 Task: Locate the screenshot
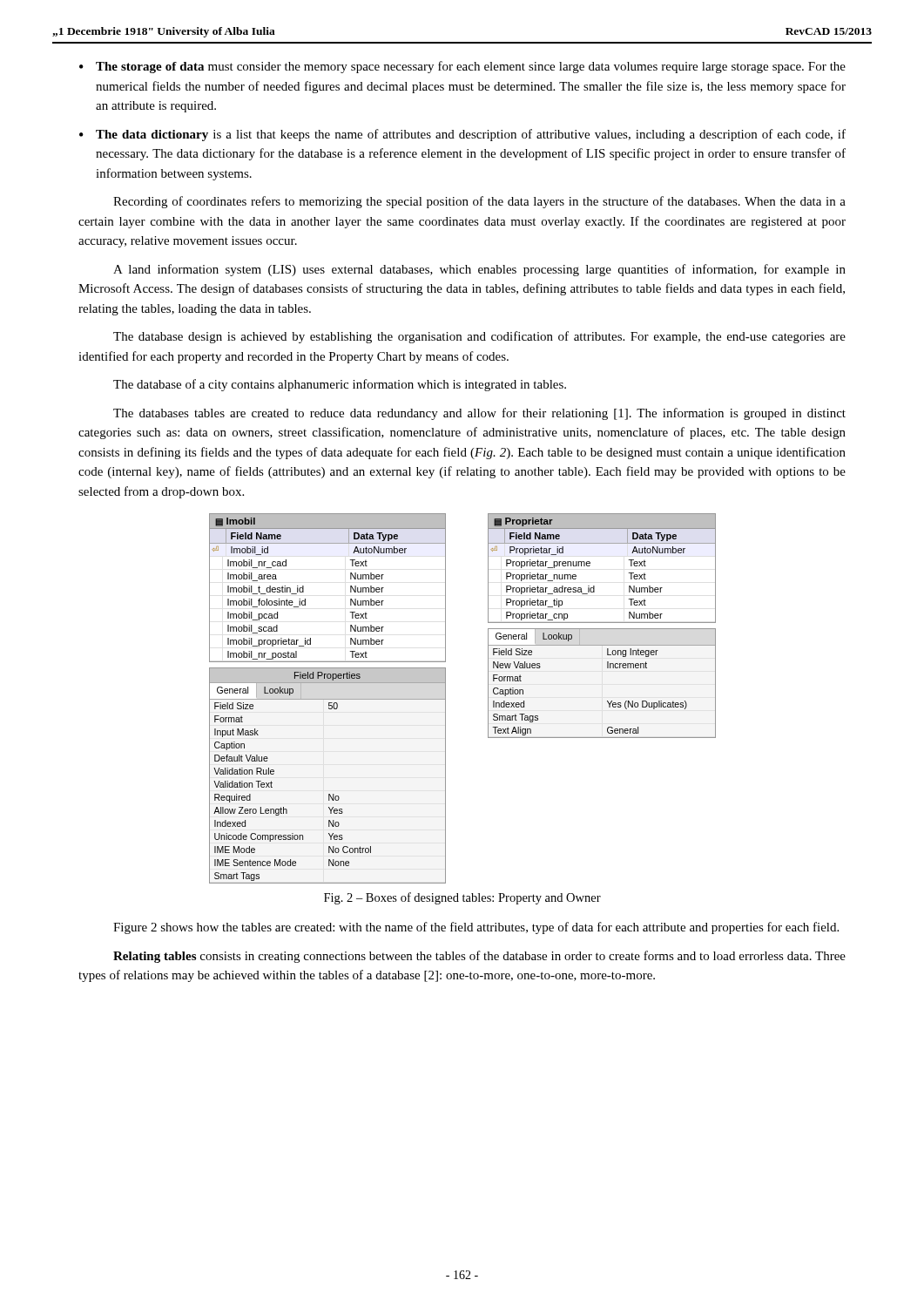click(x=462, y=698)
